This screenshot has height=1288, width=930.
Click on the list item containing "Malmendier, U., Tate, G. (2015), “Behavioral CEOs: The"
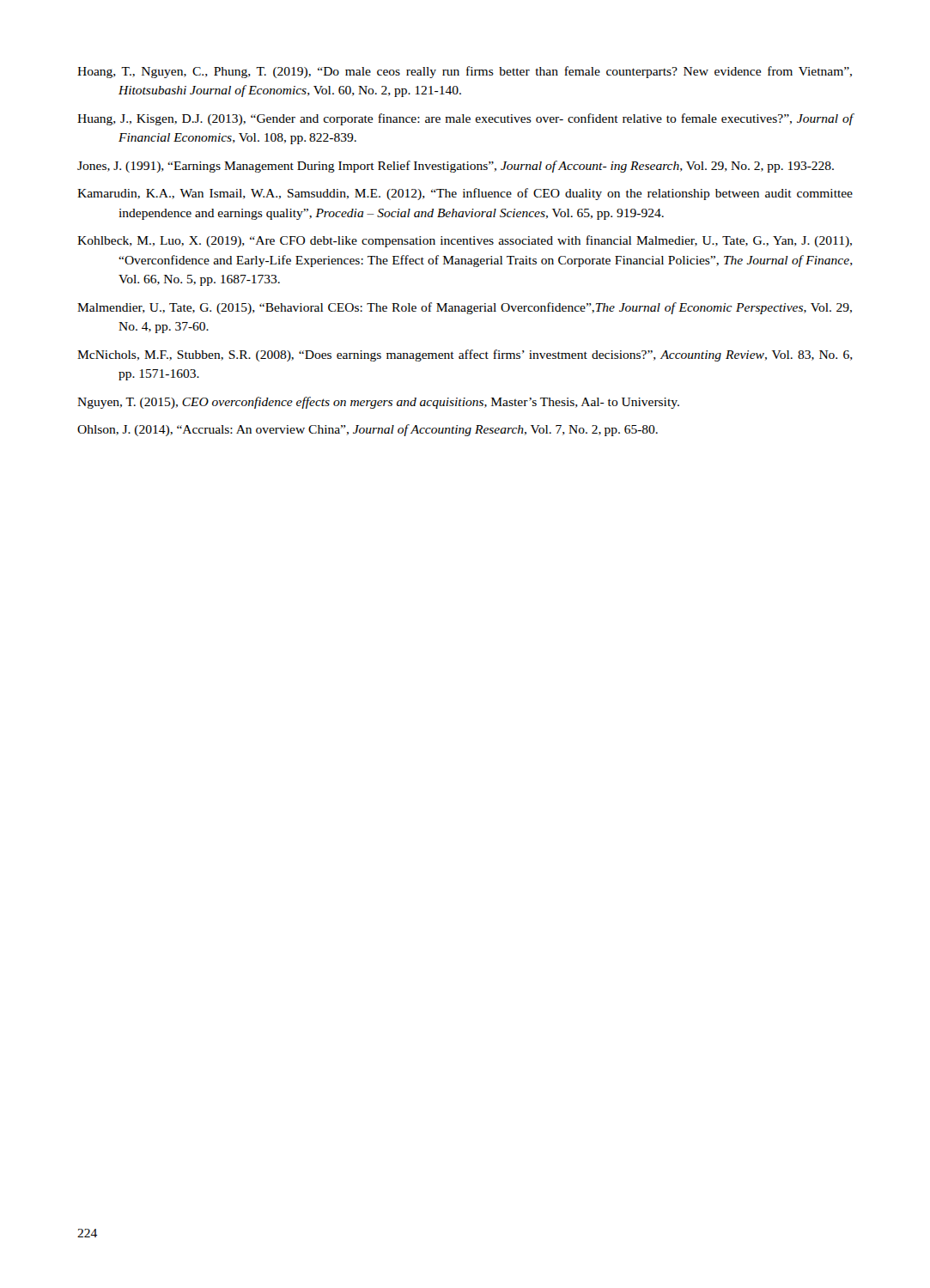coord(465,316)
